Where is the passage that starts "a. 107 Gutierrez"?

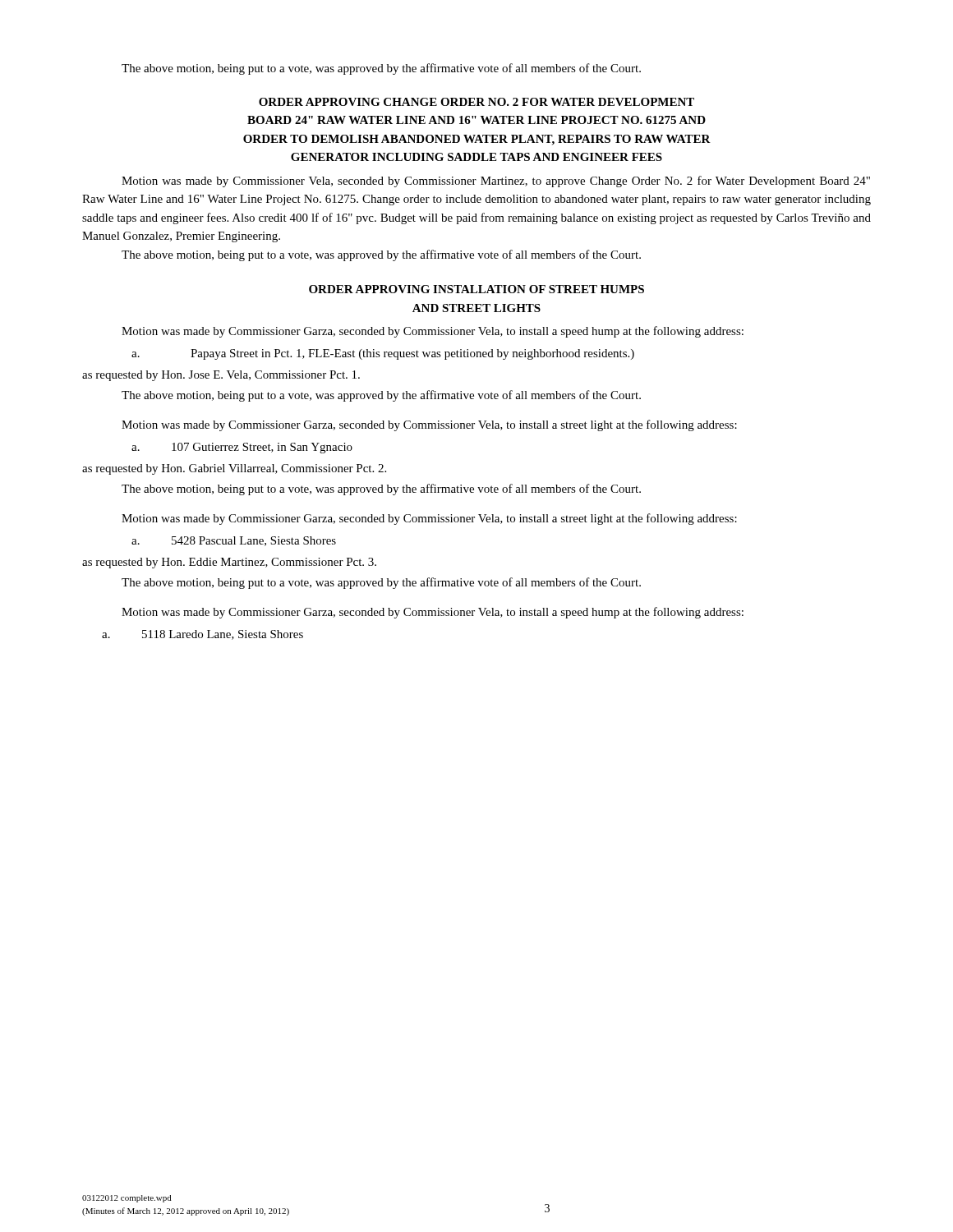(x=242, y=448)
